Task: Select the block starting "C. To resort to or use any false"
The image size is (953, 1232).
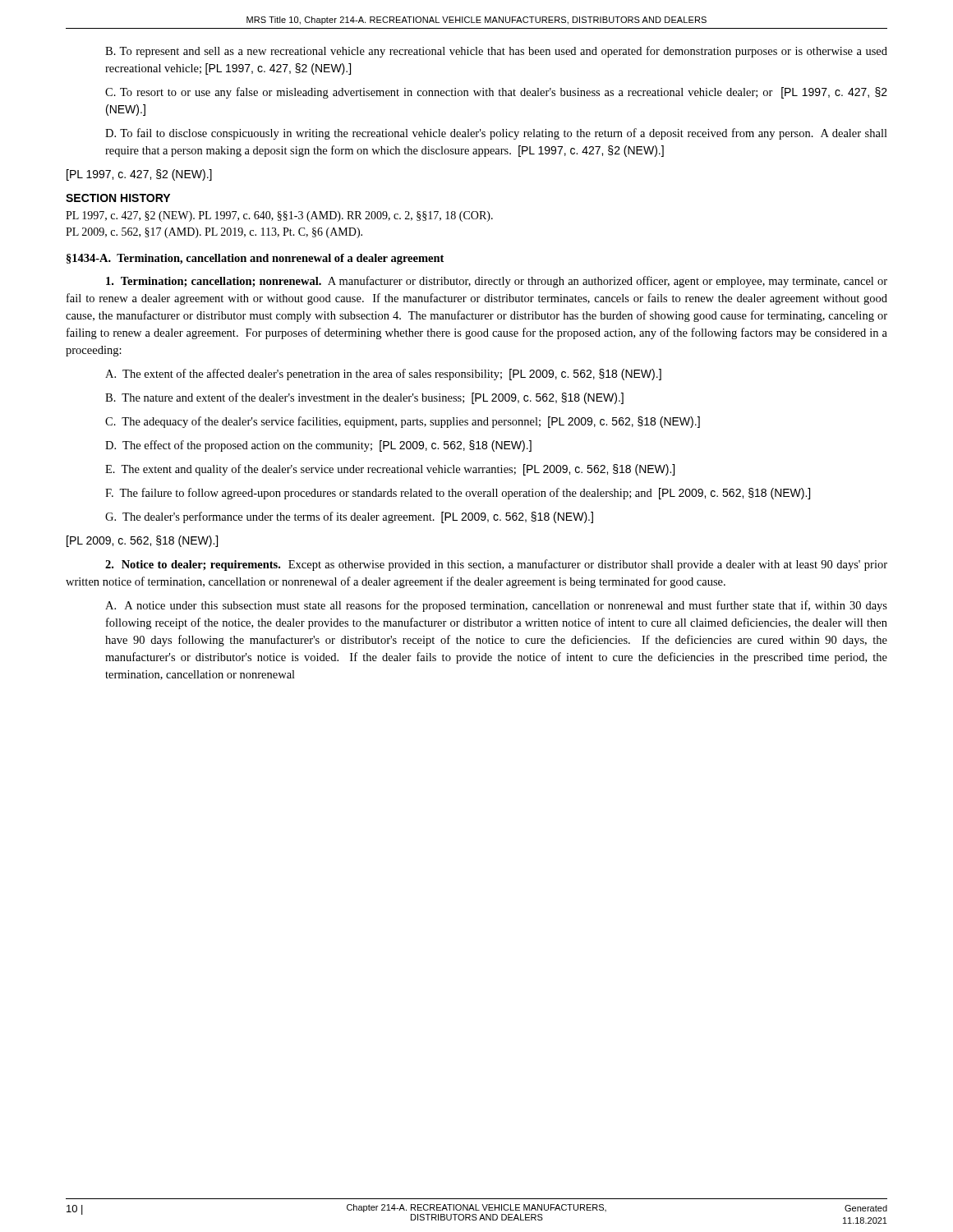Action: (496, 101)
